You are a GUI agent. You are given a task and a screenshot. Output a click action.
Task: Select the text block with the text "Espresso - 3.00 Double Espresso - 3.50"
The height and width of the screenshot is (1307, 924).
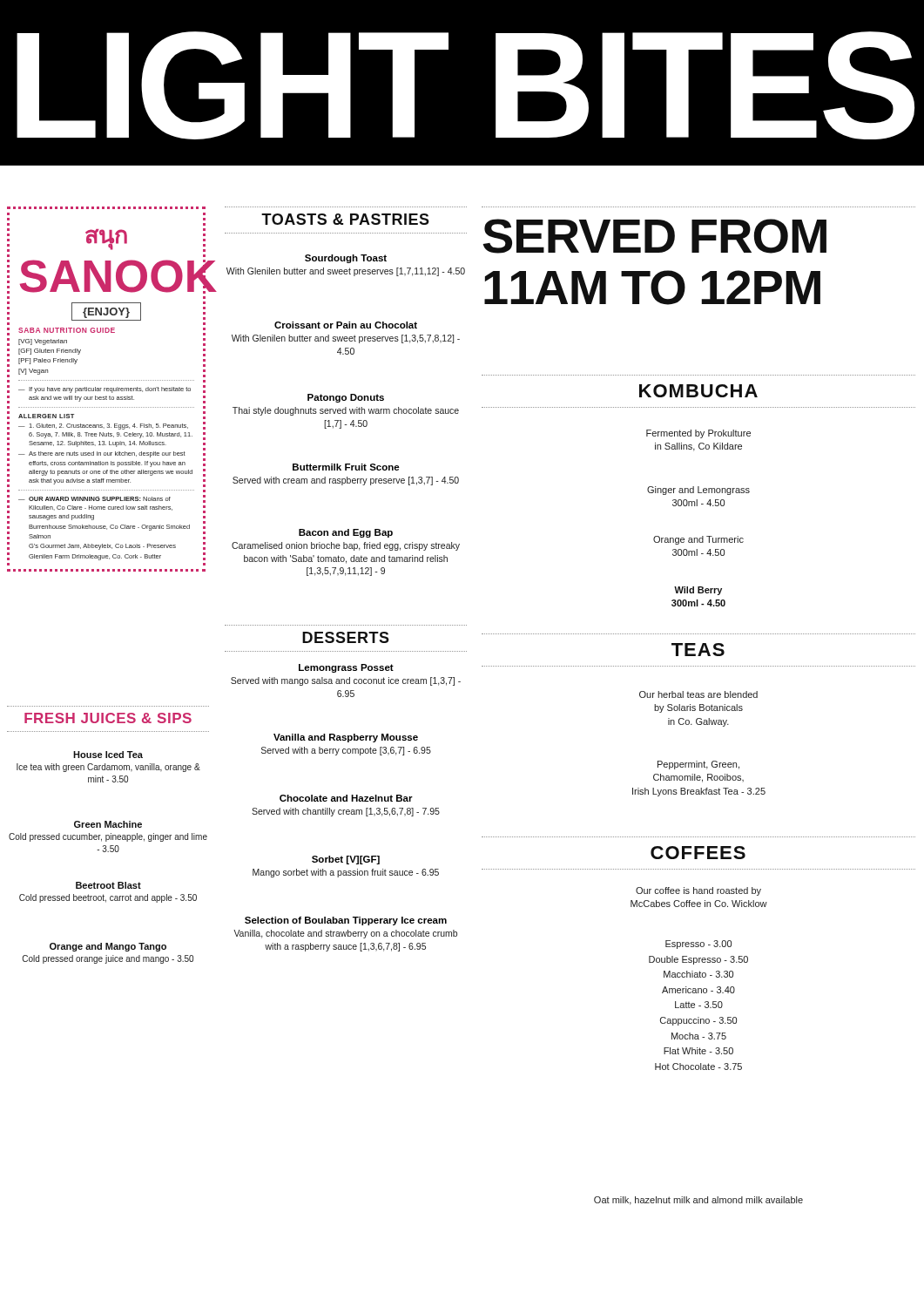[x=698, y=1005]
